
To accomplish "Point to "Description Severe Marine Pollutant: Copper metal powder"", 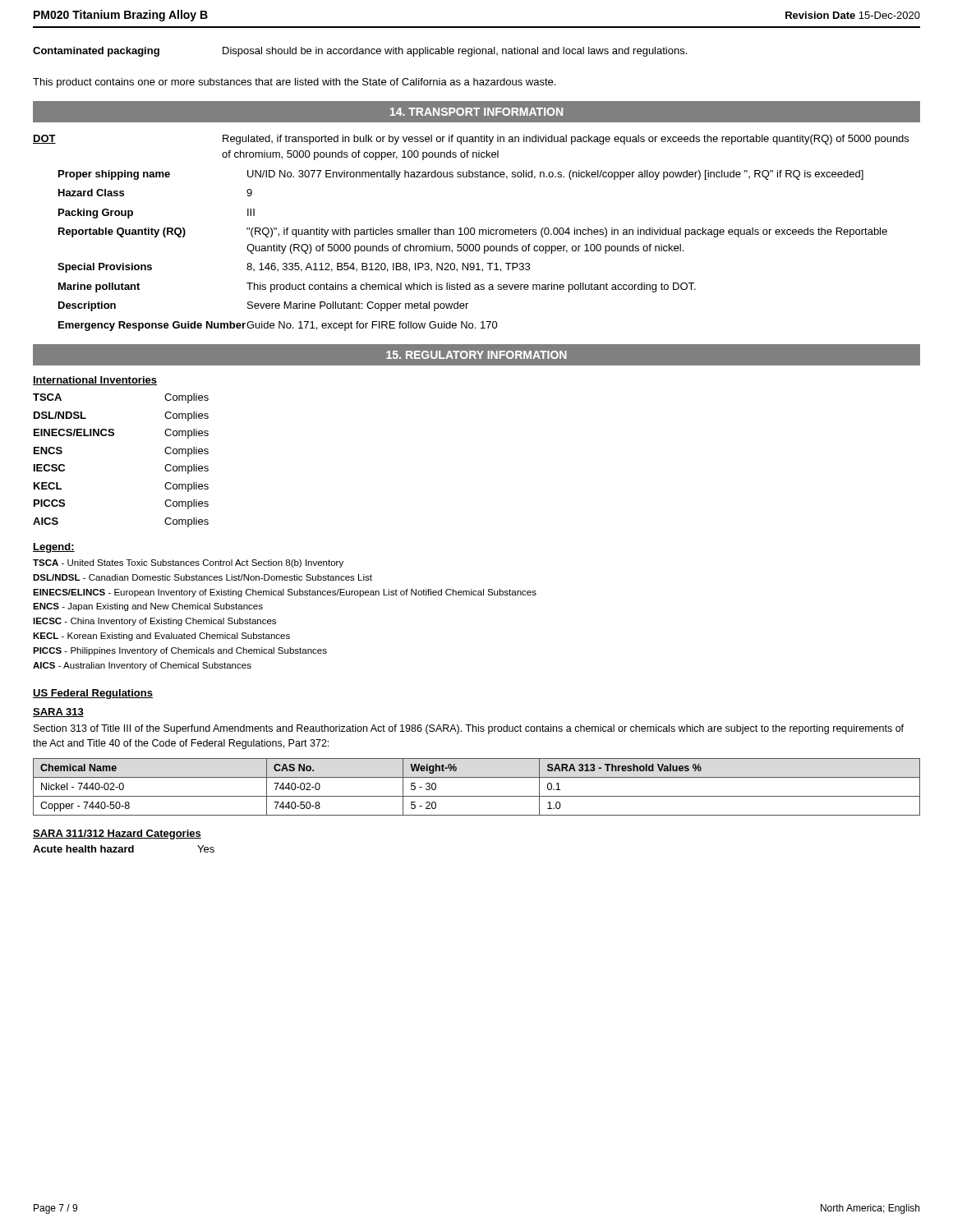I will pyautogui.click(x=476, y=305).
